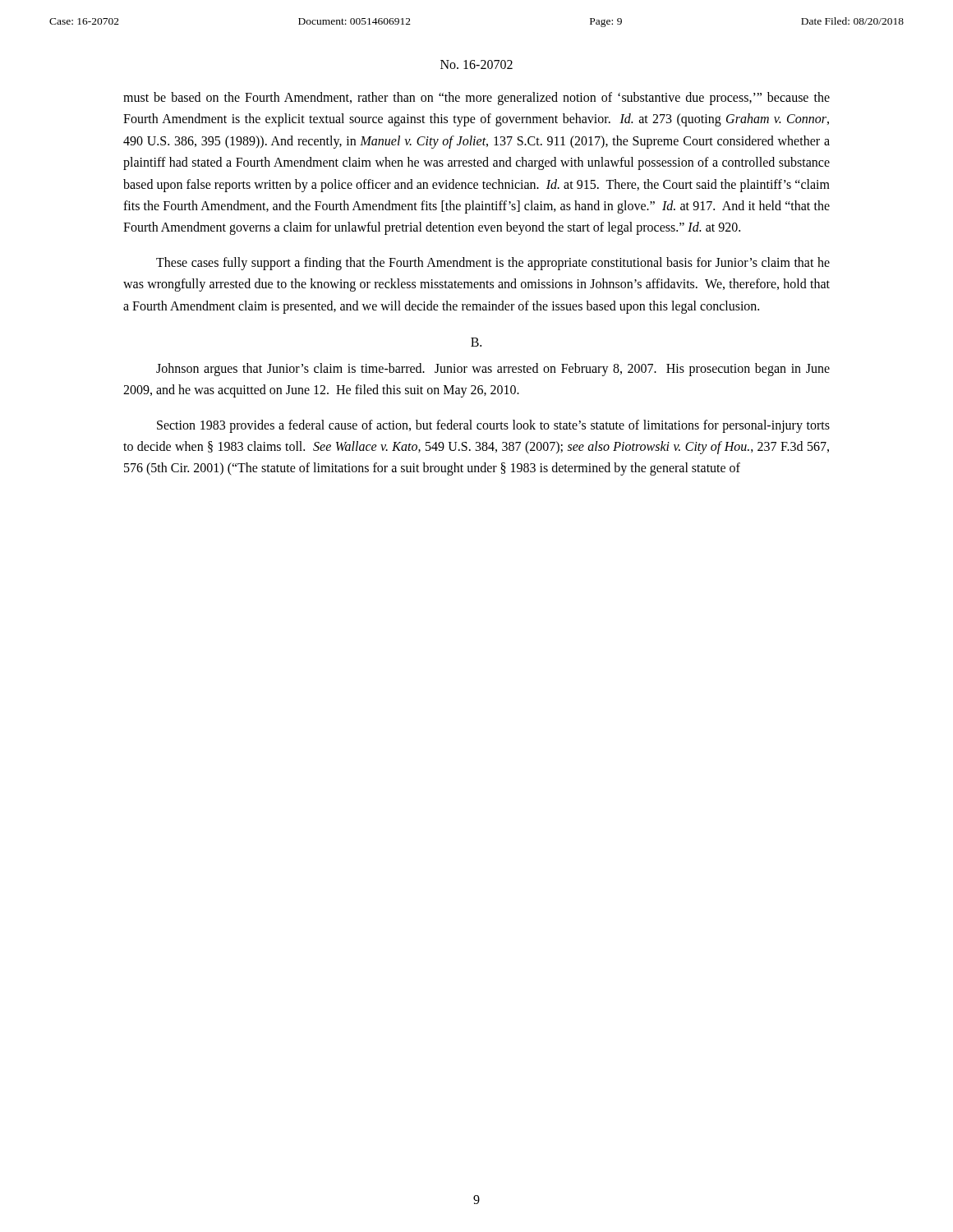This screenshot has height=1232, width=953.
Task: Find the passage starting "Section 1983 provides"
Action: point(476,446)
